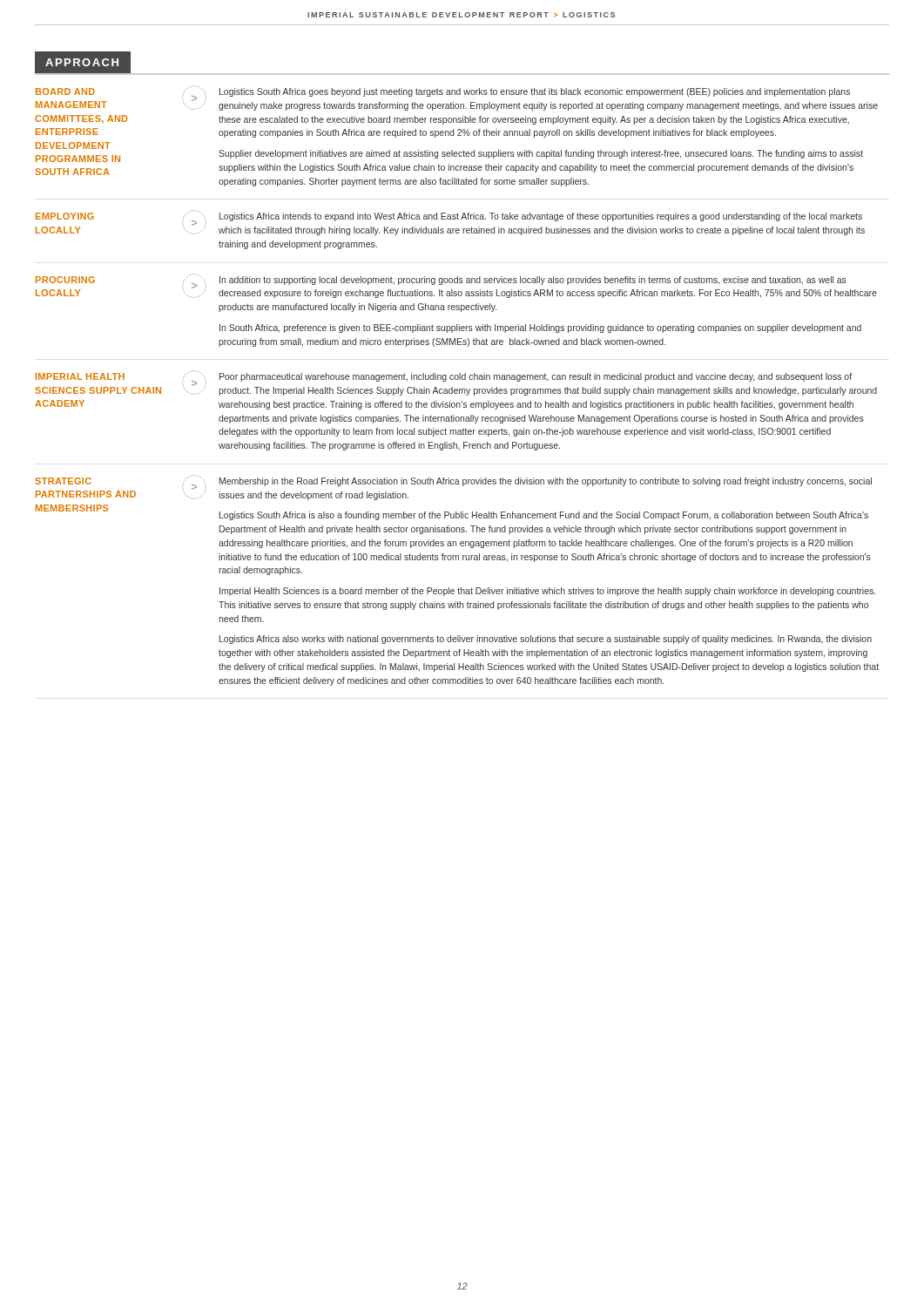Viewport: 924px width, 1307px height.
Task: Locate the block of text that opens with "STRATEGICPARTNERSHIPS ANDMEMBERSHIPS > Membership in"
Action: pos(462,581)
